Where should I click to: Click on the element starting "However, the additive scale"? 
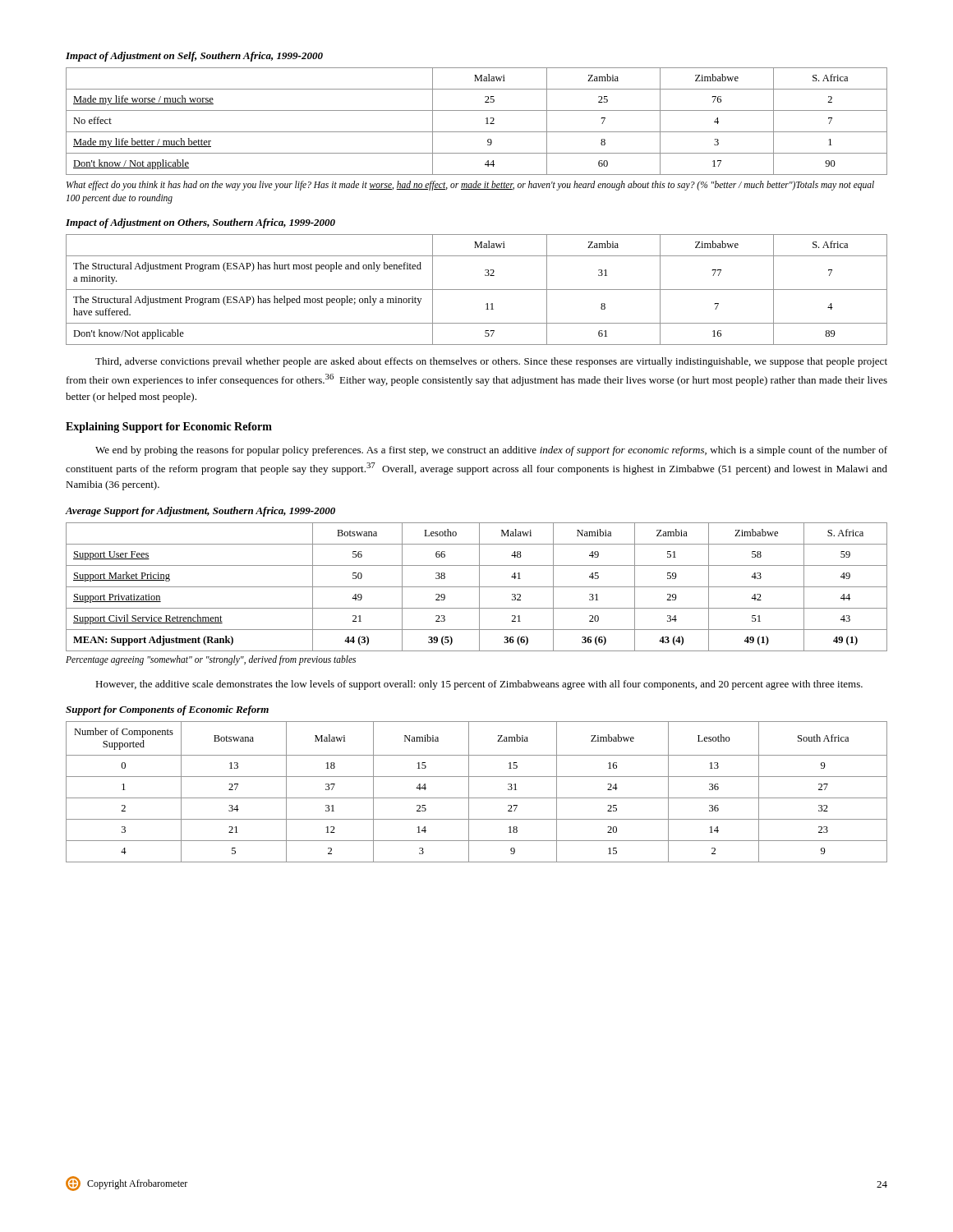click(479, 684)
